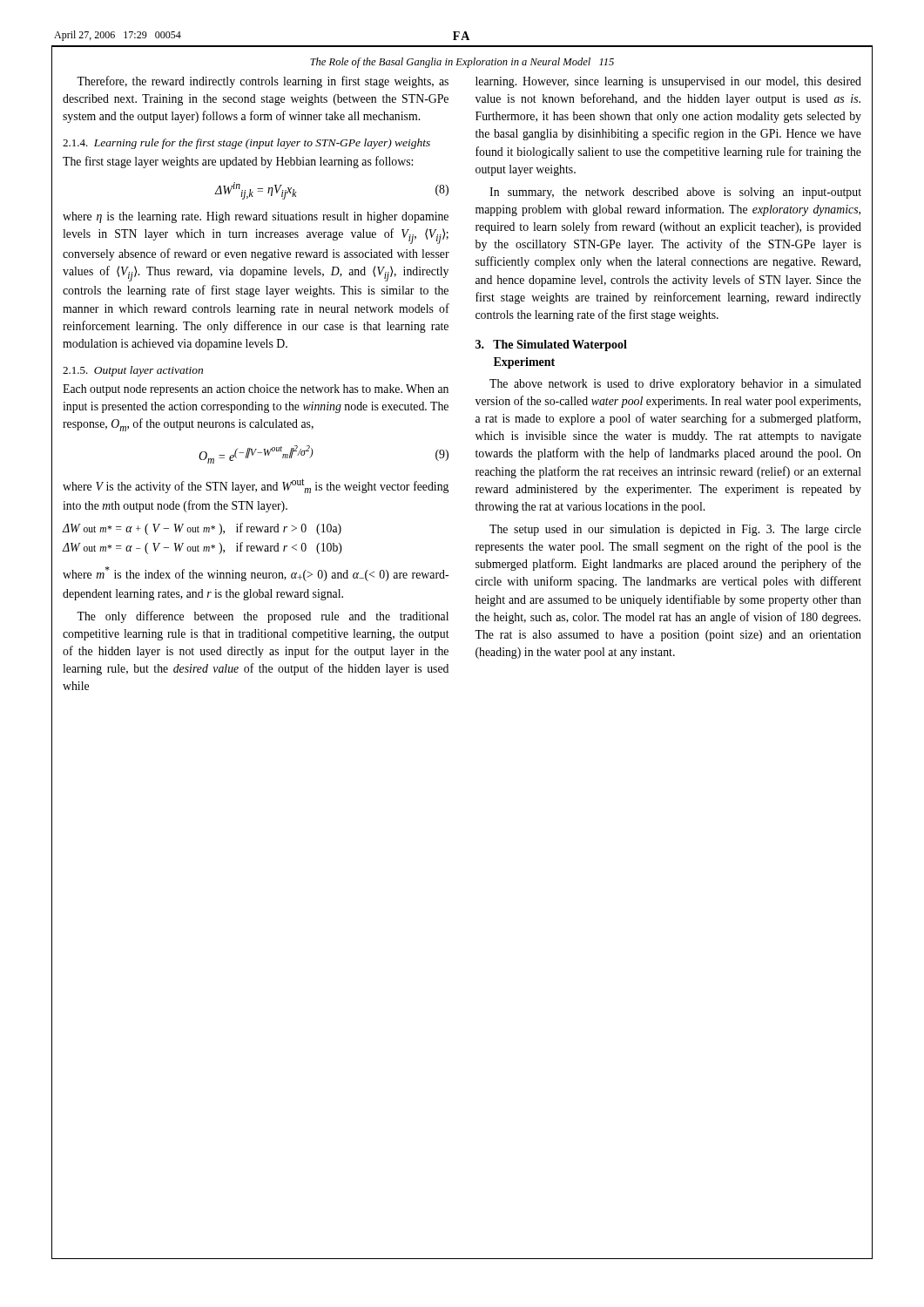Select the text block that says "learning. However, since learning is unsupervised in our"

(668, 199)
